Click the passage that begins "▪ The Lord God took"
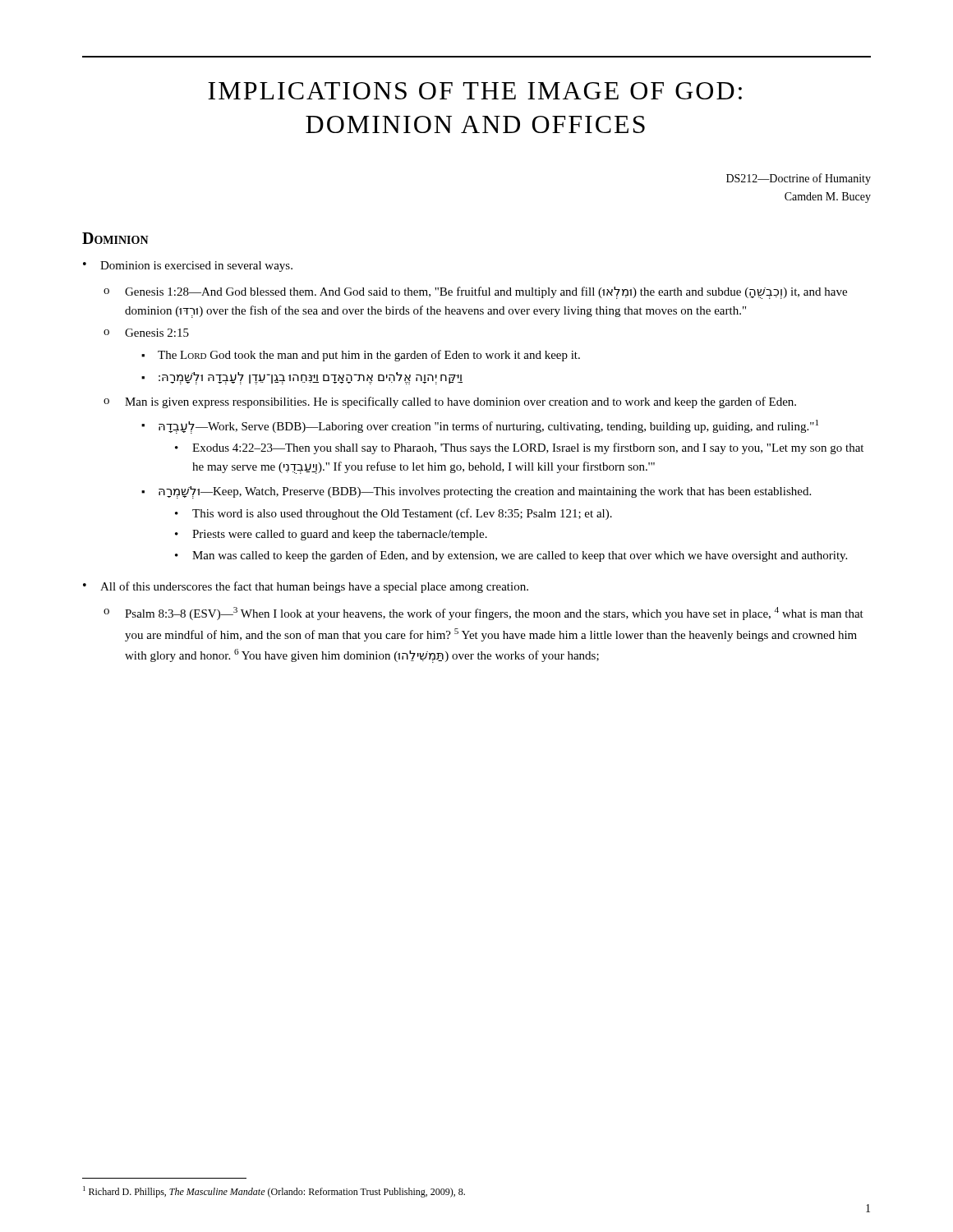Image resolution: width=953 pixels, height=1232 pixels. [506, 355]
